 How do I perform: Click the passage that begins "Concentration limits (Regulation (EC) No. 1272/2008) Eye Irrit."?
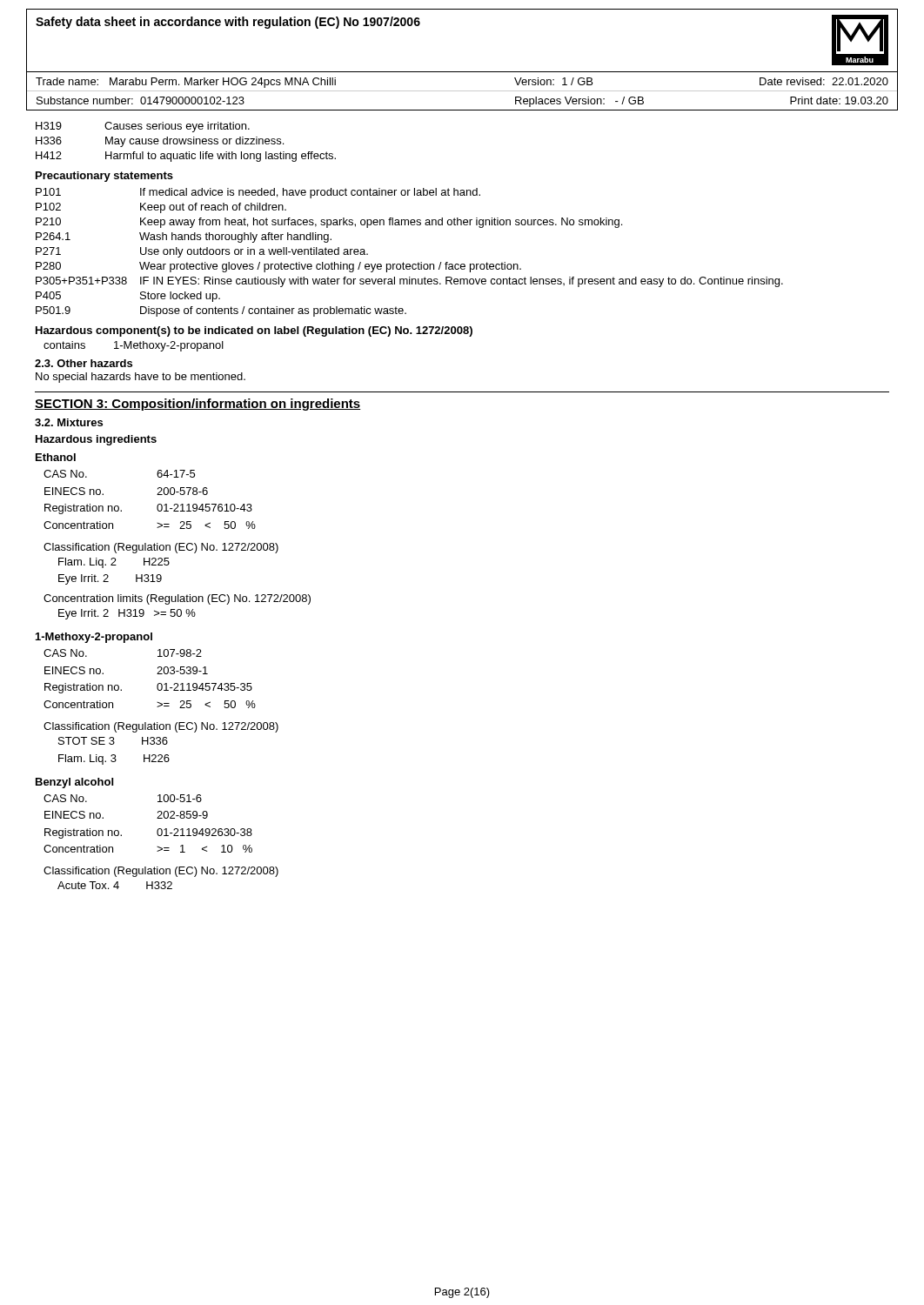(177, 599)
